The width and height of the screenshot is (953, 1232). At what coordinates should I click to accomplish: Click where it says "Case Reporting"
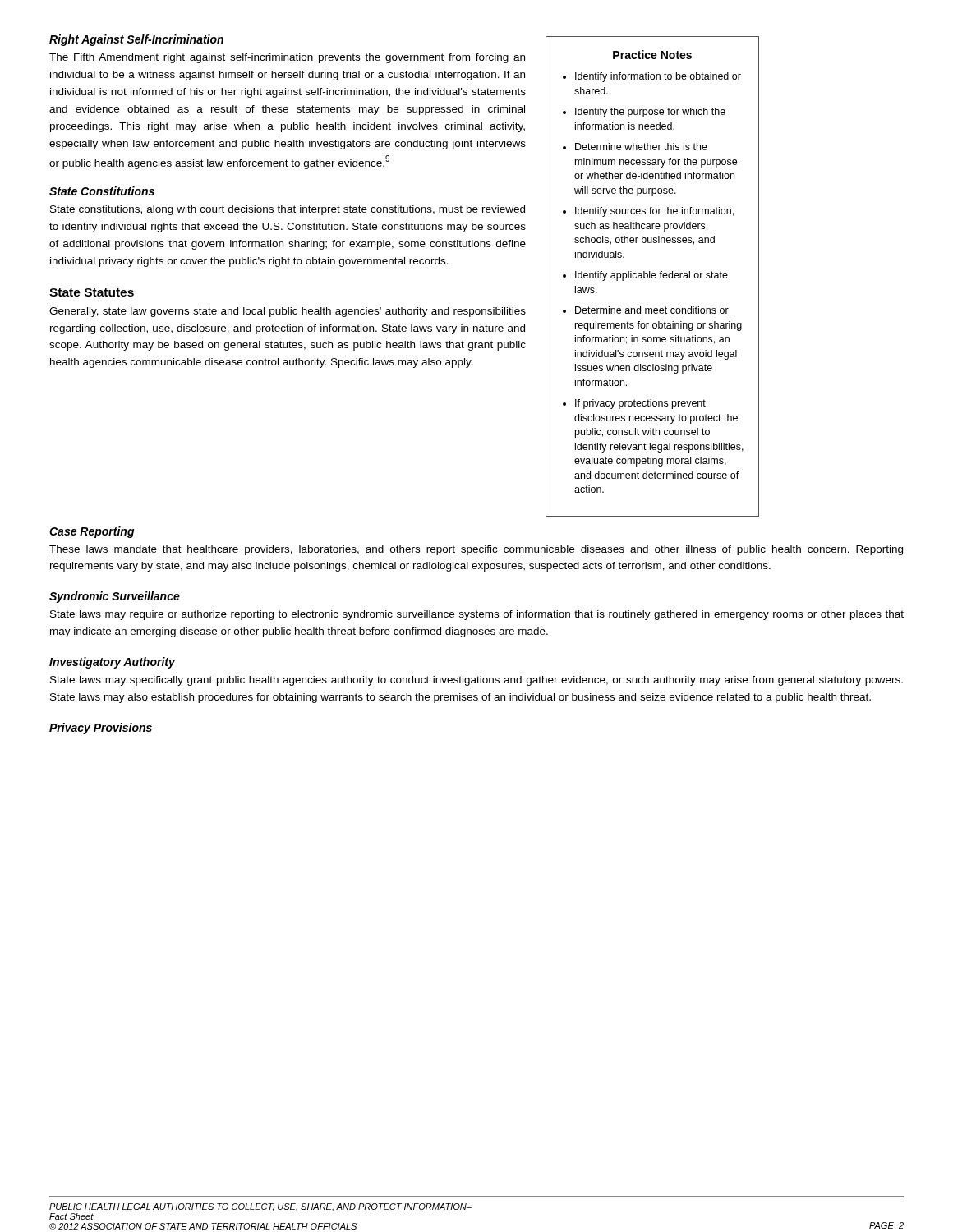(x=92, y=531)
